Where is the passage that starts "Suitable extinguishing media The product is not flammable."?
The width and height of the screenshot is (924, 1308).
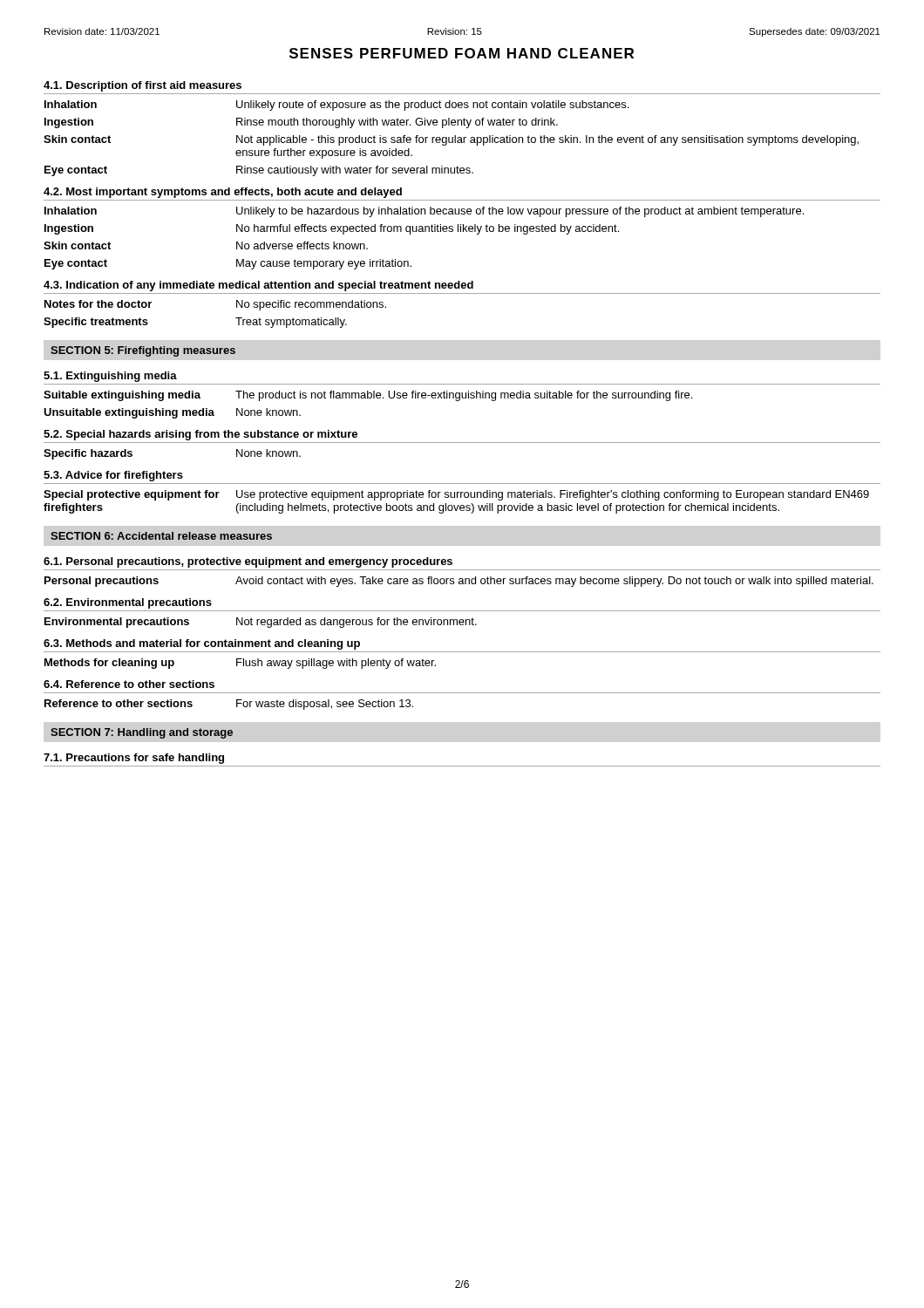pos(462,395)
